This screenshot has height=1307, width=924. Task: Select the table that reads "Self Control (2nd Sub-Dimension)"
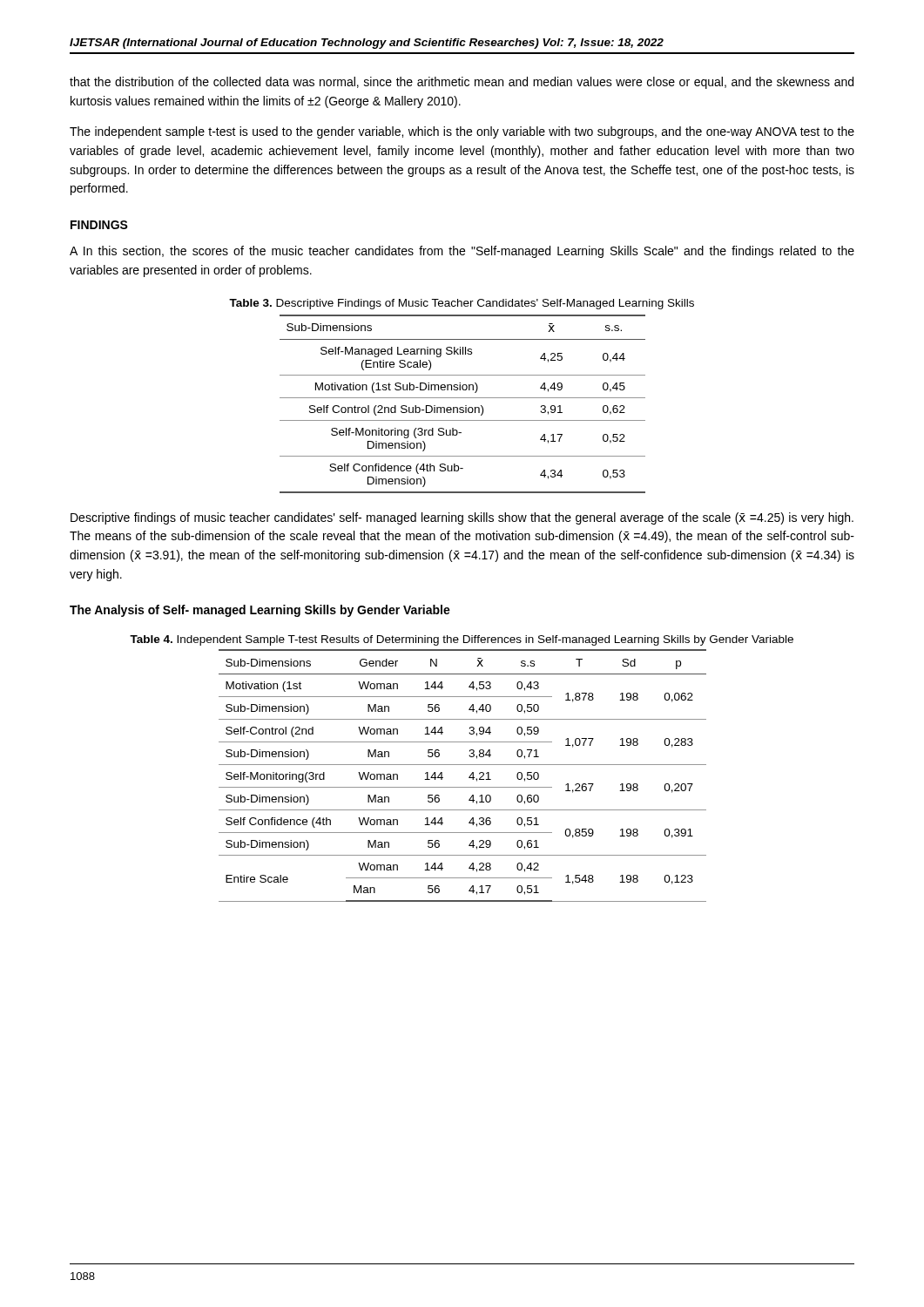pos(462,403)
